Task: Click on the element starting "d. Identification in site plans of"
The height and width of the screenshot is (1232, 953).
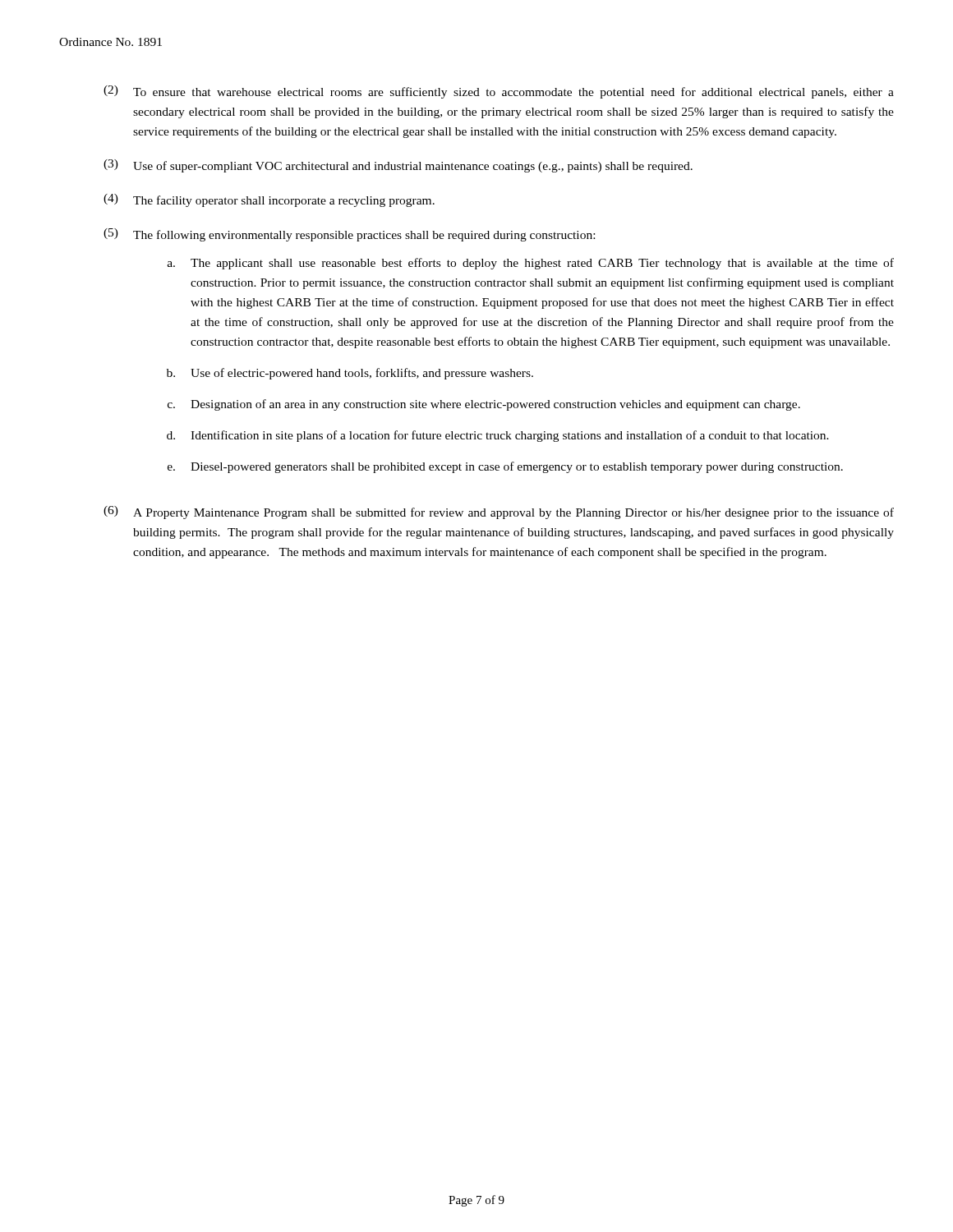Action: [x=513, y=436]
